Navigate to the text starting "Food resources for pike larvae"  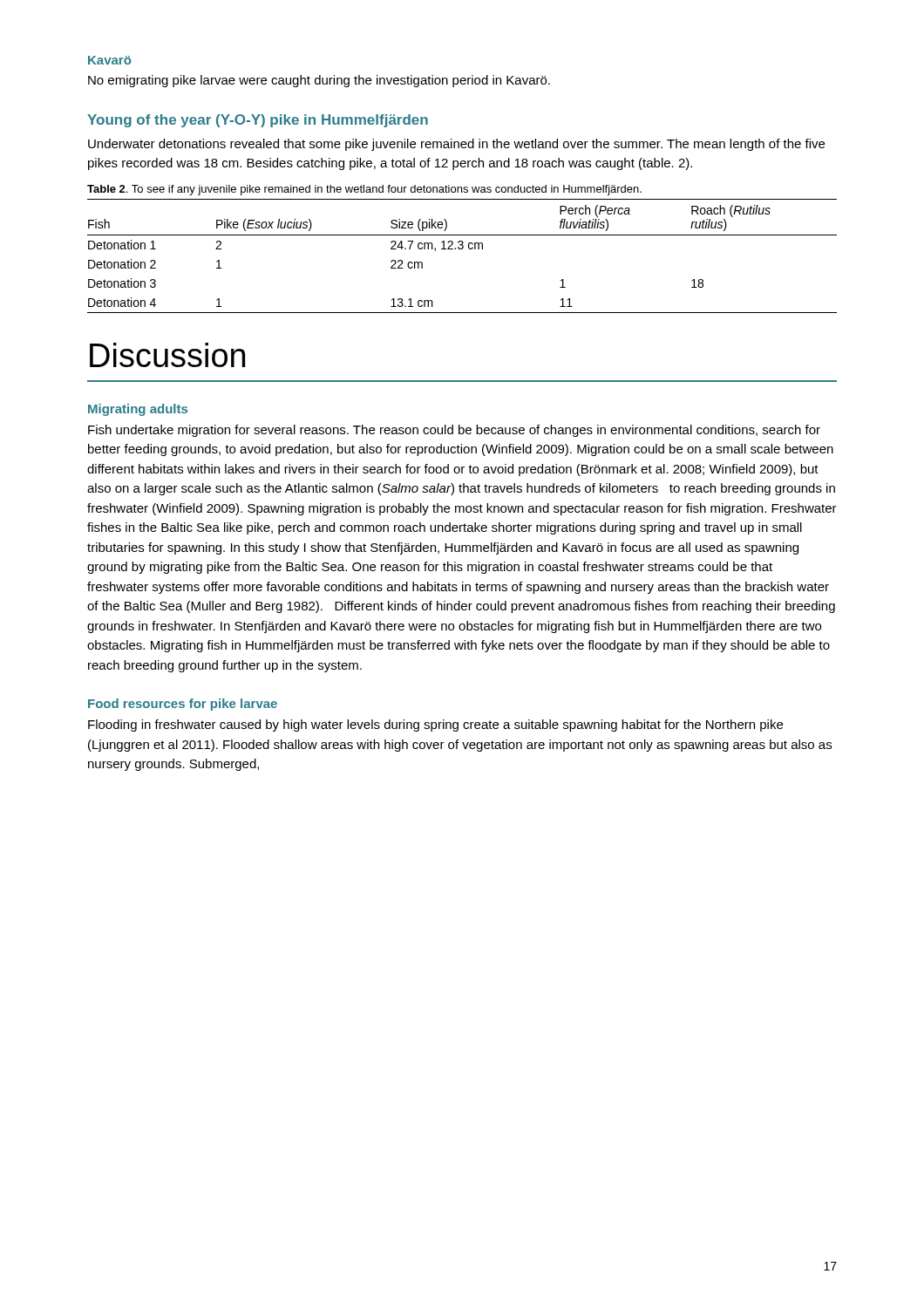tap(182, 703)
